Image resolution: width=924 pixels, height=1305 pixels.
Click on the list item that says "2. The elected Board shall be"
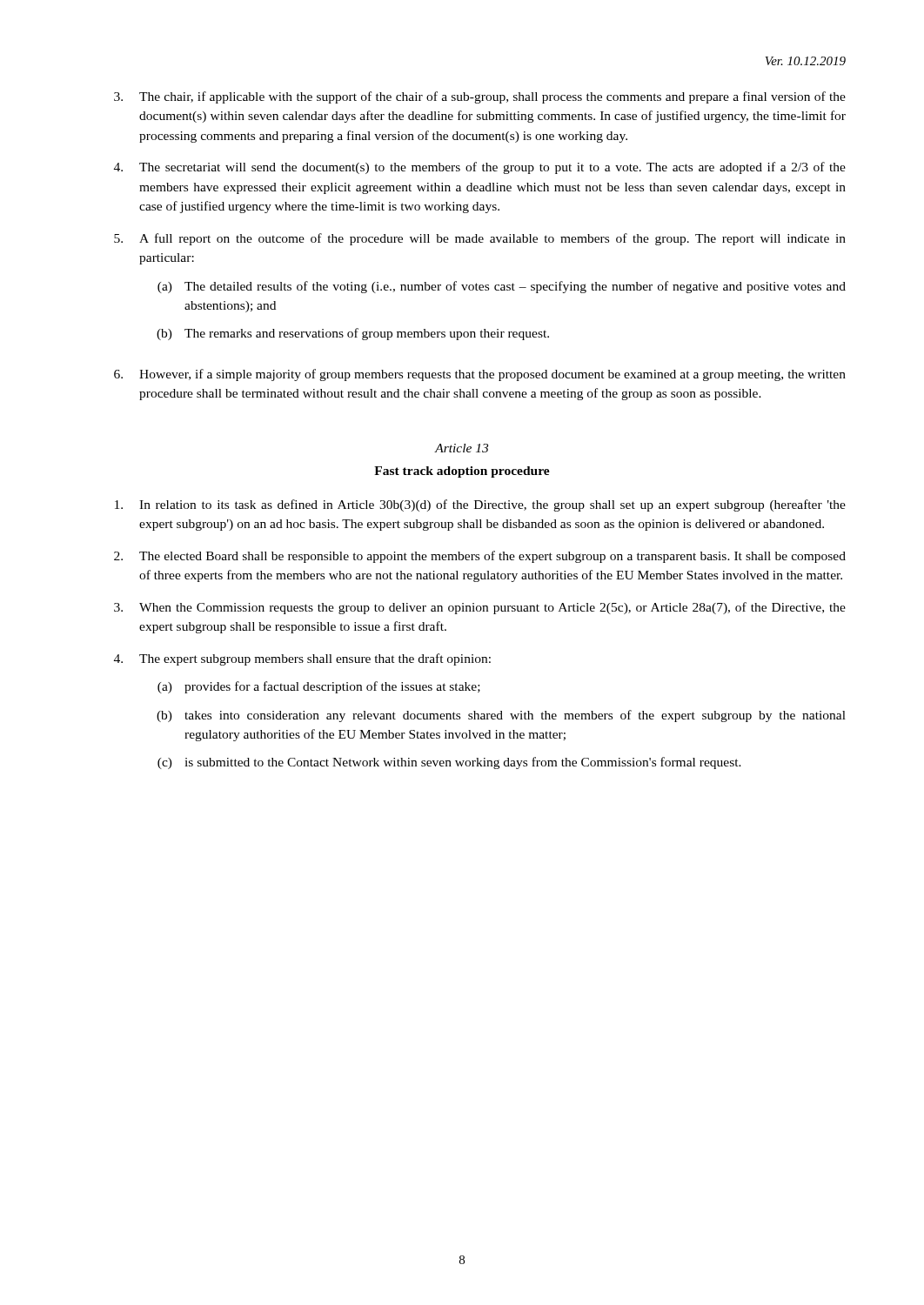(462, 566)
